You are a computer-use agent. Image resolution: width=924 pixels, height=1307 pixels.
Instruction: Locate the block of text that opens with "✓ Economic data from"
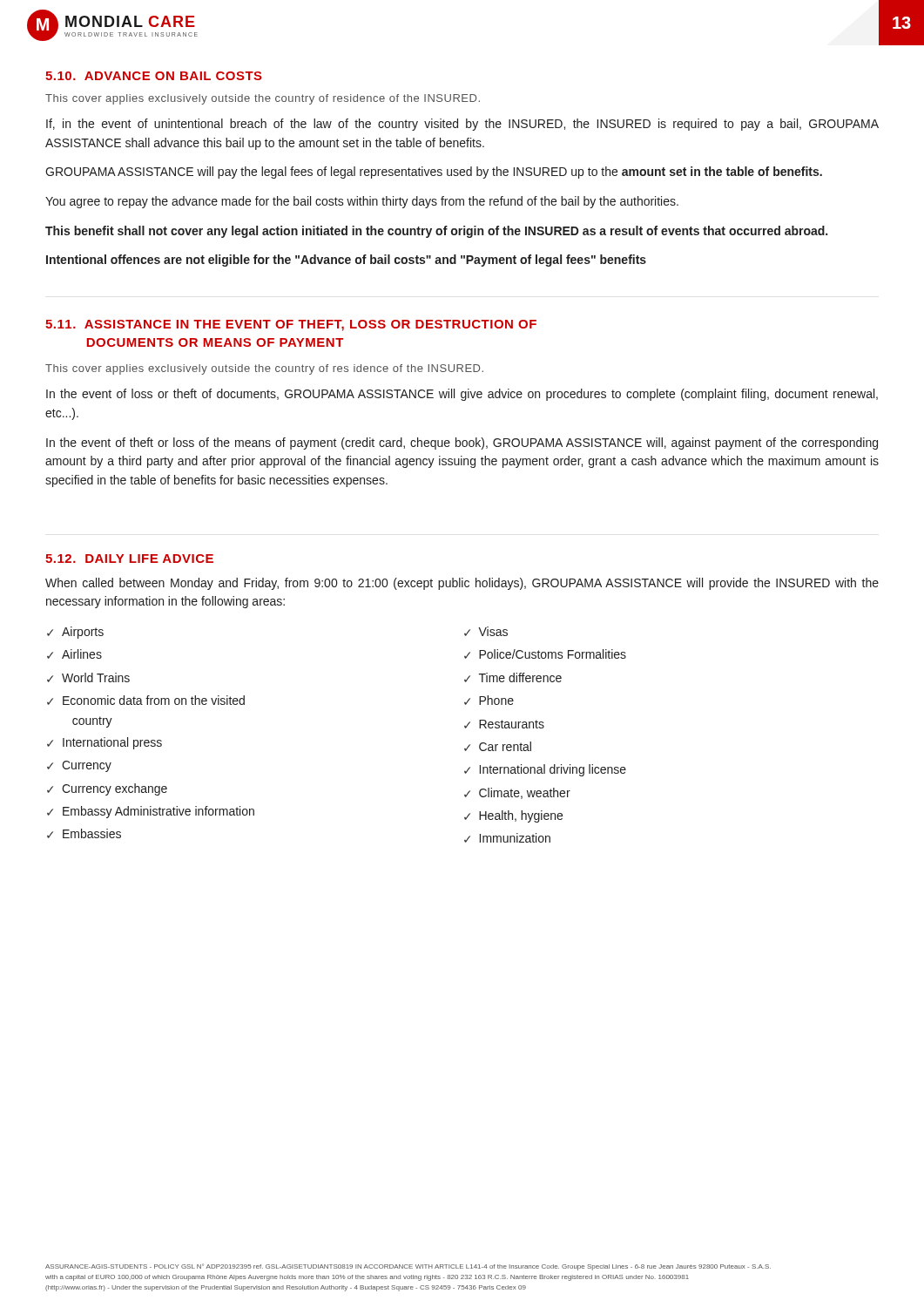coord(145,711)
